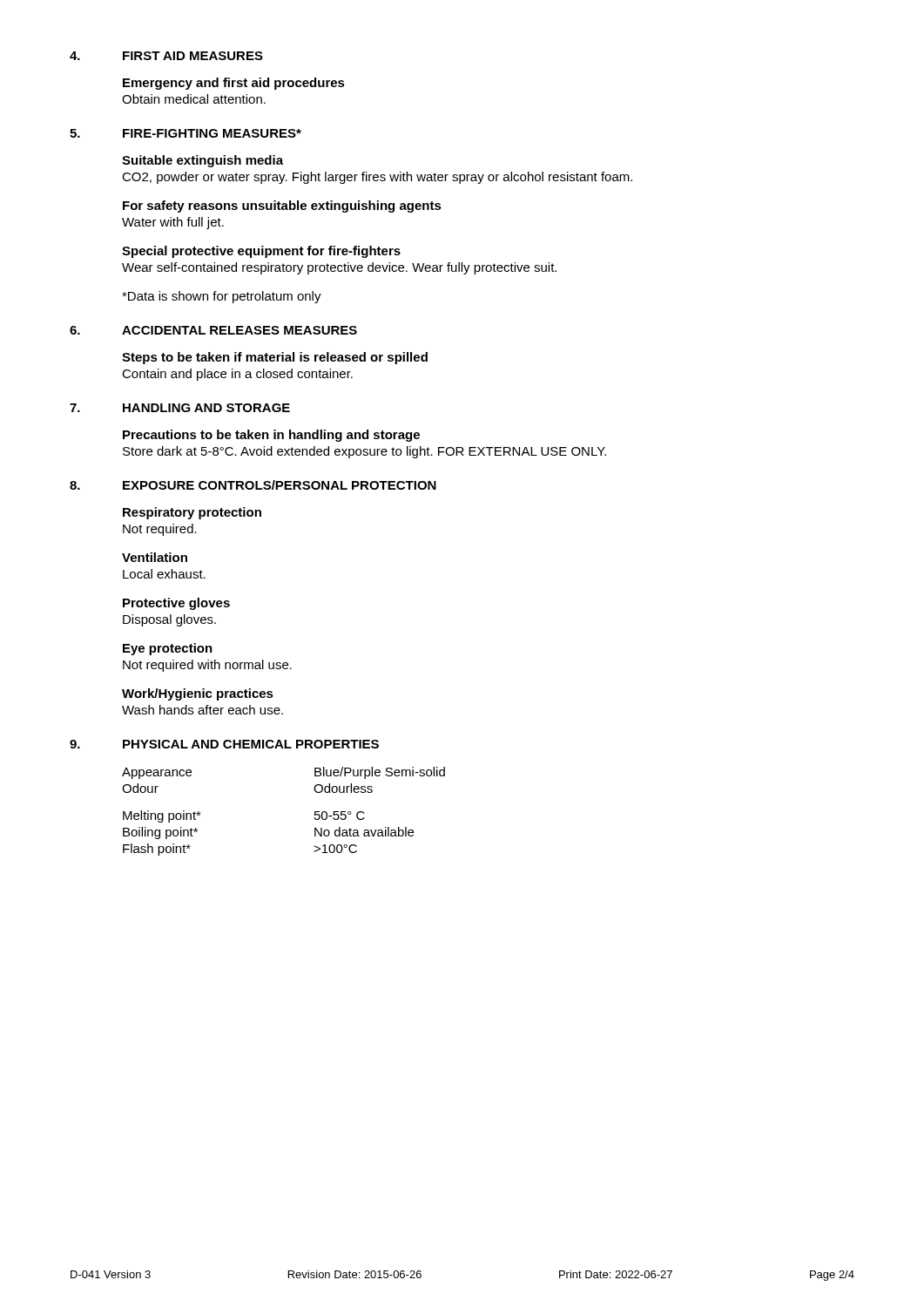The image size is (924, 1307).
Task: Point to the passage starting "For safety reasons unsuitable extinguishing agents Water"
Action: coord(282,207)
